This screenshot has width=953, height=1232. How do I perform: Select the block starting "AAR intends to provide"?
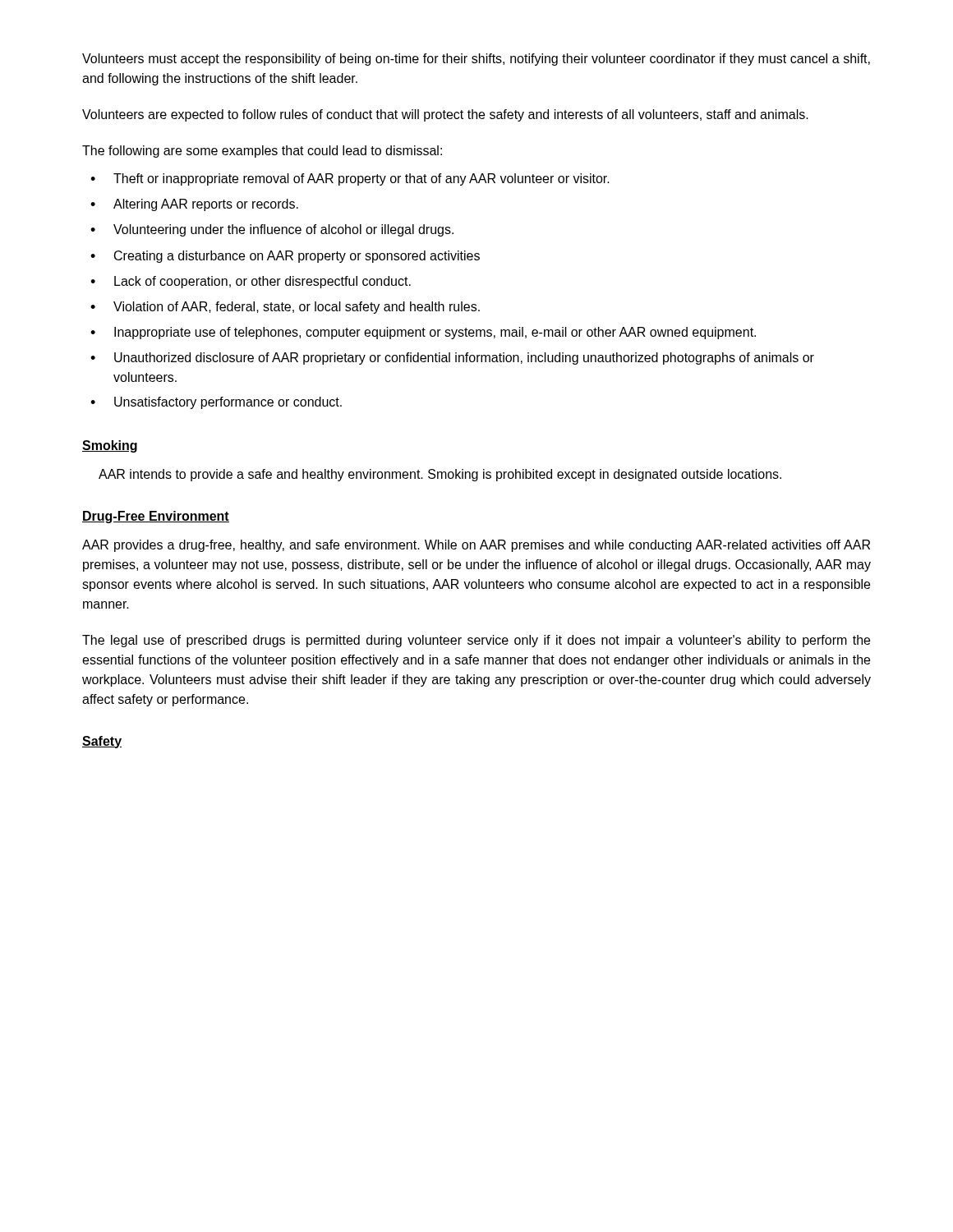pyautogui.click(x=441, y=474)
